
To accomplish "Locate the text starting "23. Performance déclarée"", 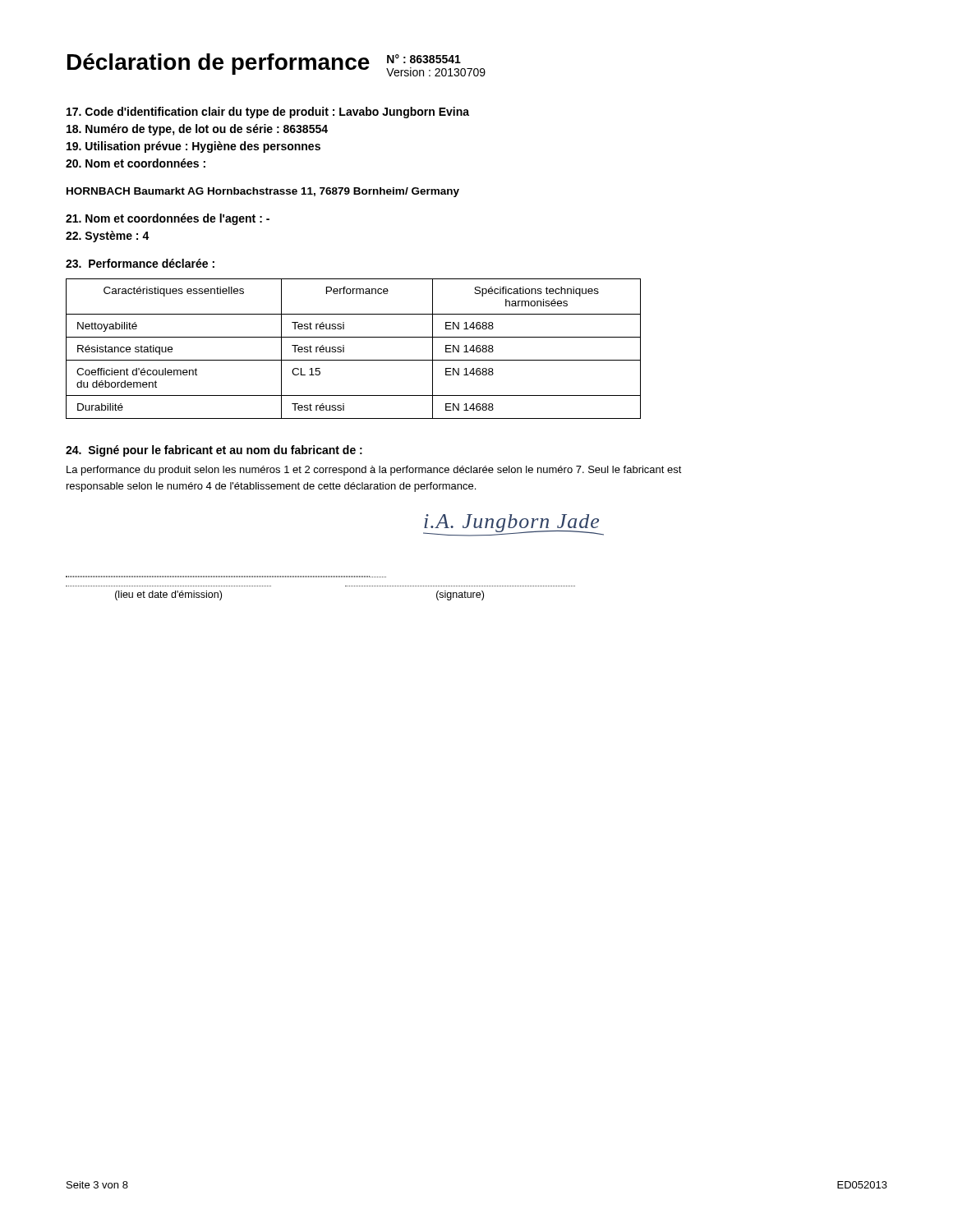I will click(x=141, y=264).
